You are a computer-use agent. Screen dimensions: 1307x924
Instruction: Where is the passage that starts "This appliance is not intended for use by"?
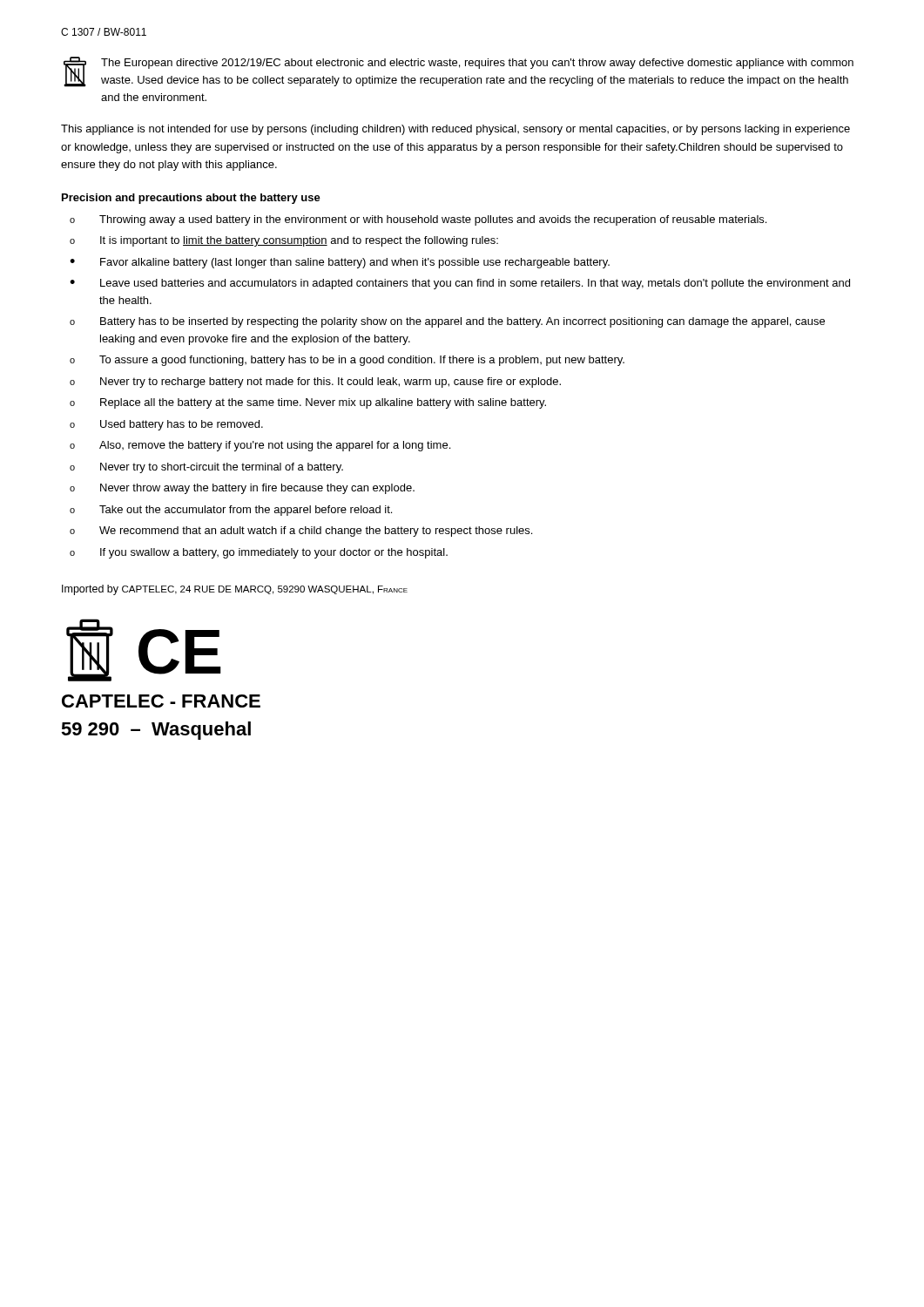coord(456,146)
